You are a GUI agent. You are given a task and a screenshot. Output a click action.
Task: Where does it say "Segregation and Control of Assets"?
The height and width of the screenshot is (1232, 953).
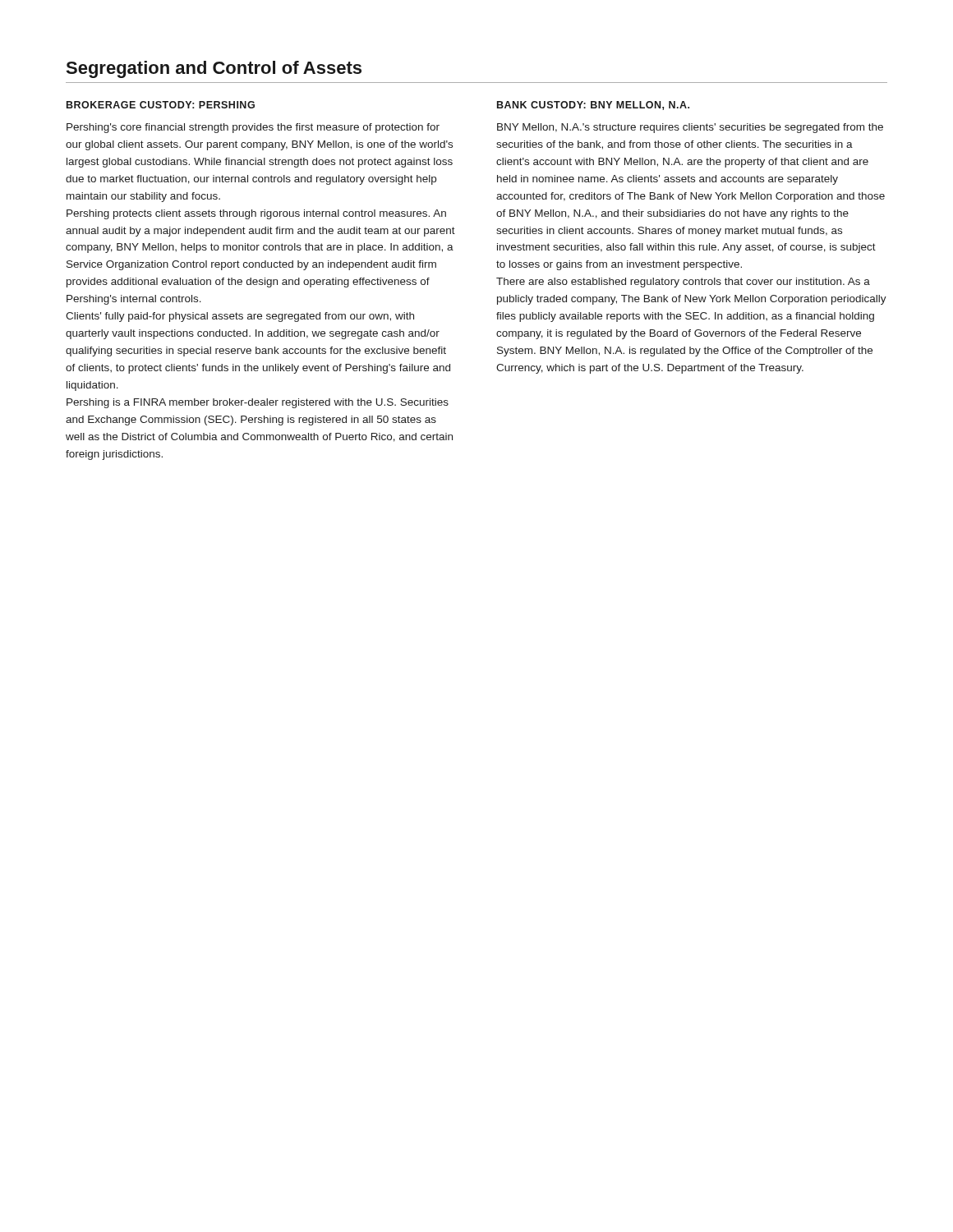click(214, 68)
